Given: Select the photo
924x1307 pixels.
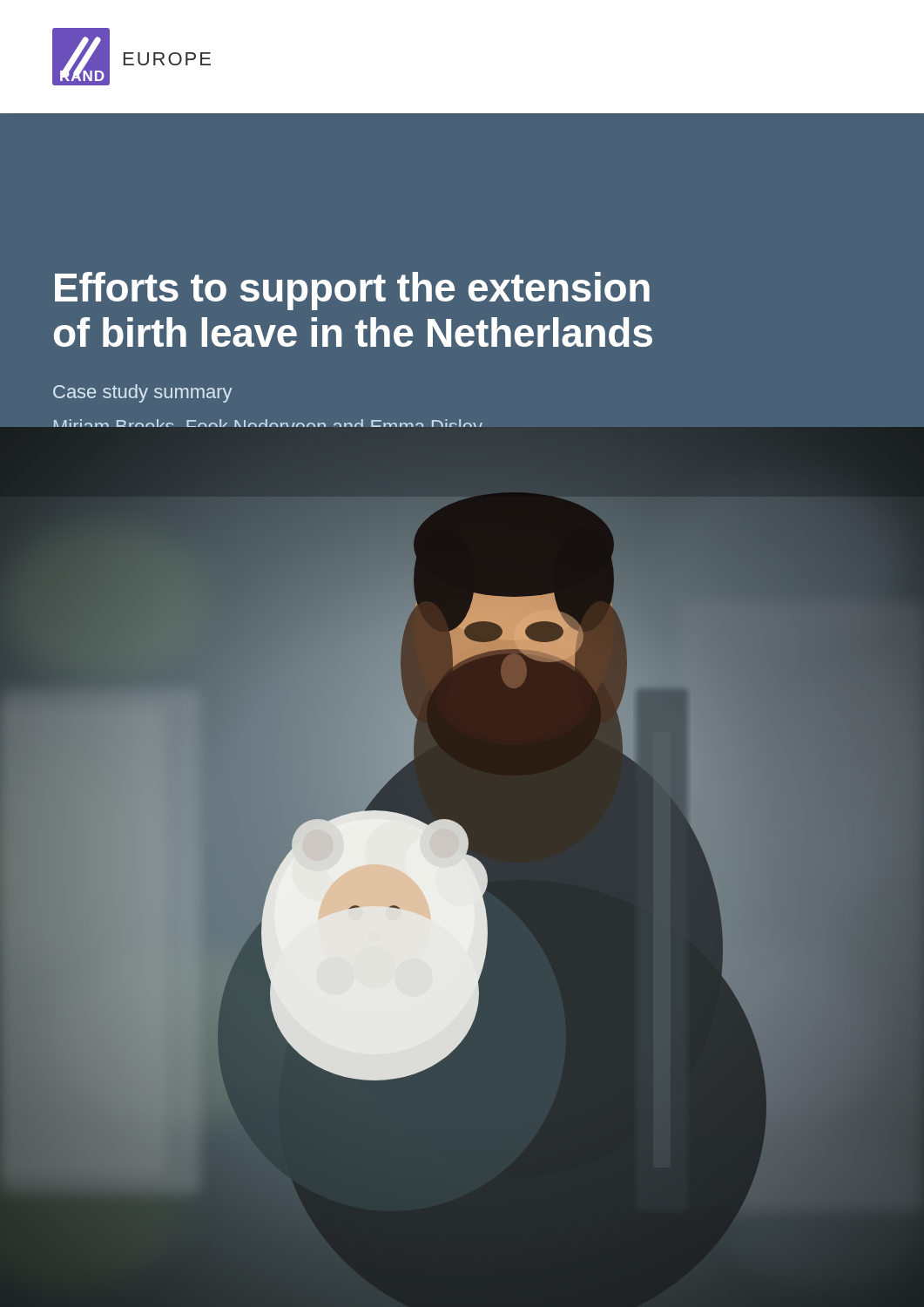Looking at the screenshot, I should 462,867.
